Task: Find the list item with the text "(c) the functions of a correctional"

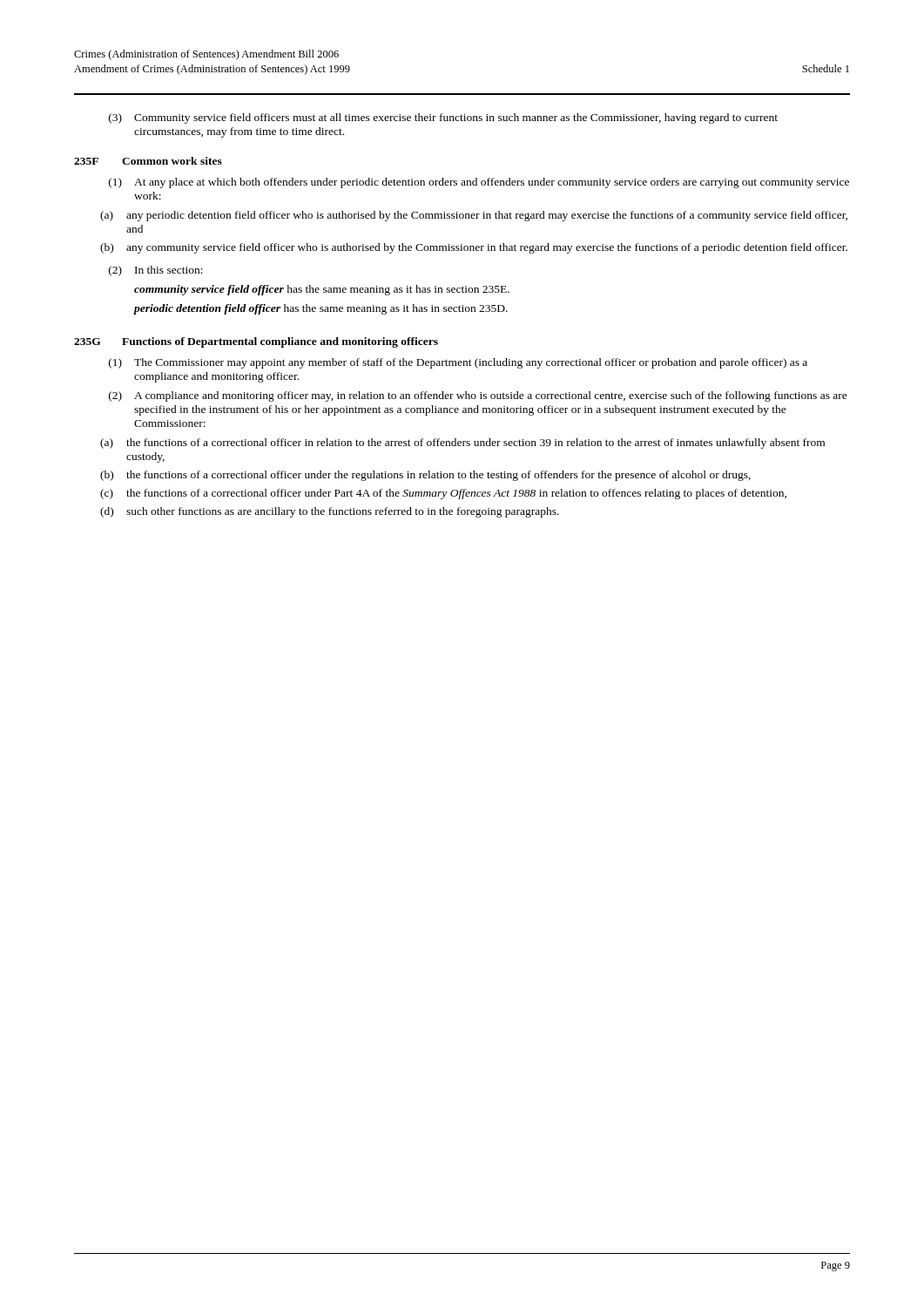Action: click(475, 493)
